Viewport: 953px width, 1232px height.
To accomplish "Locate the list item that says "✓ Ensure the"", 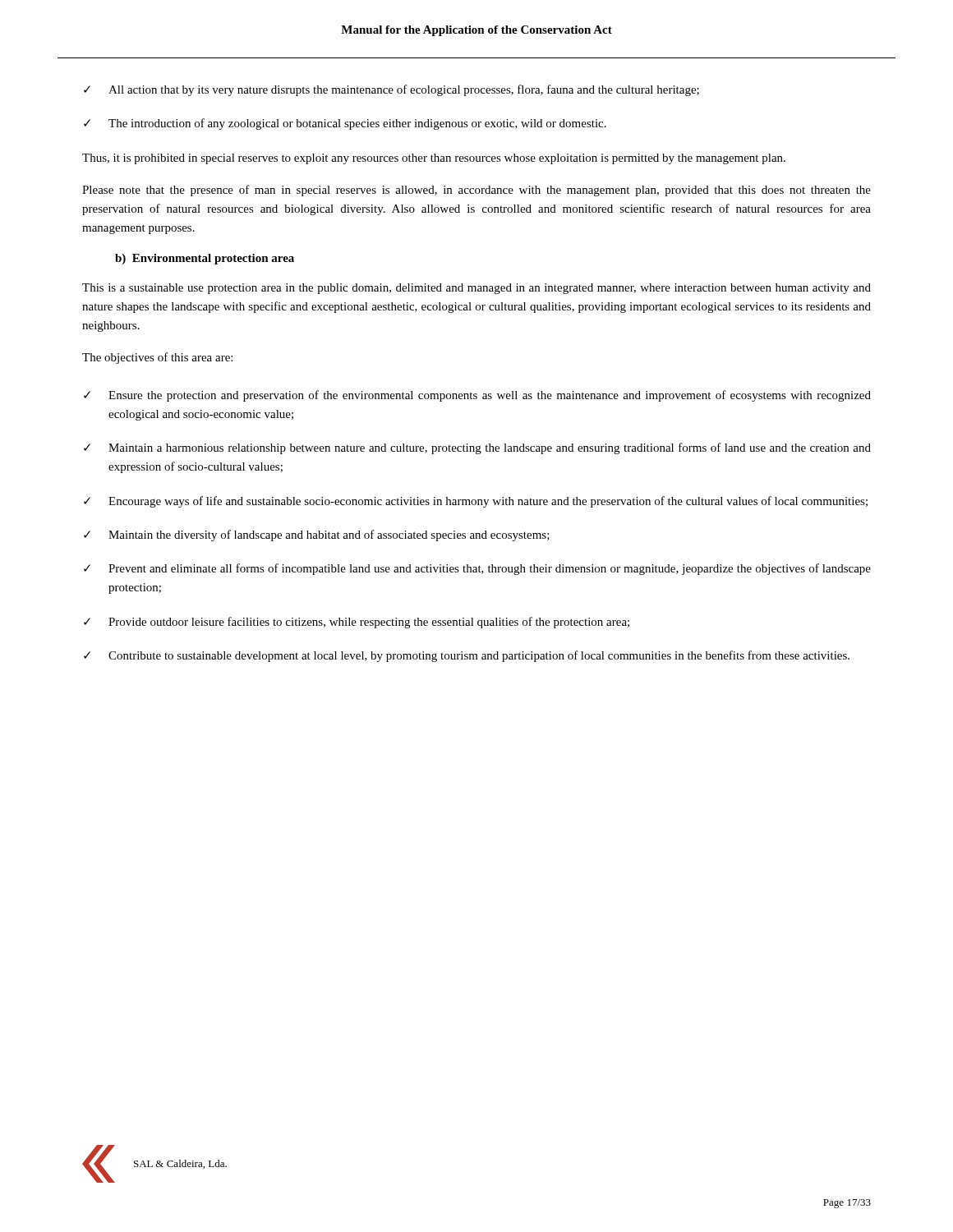I will point(476,405).
